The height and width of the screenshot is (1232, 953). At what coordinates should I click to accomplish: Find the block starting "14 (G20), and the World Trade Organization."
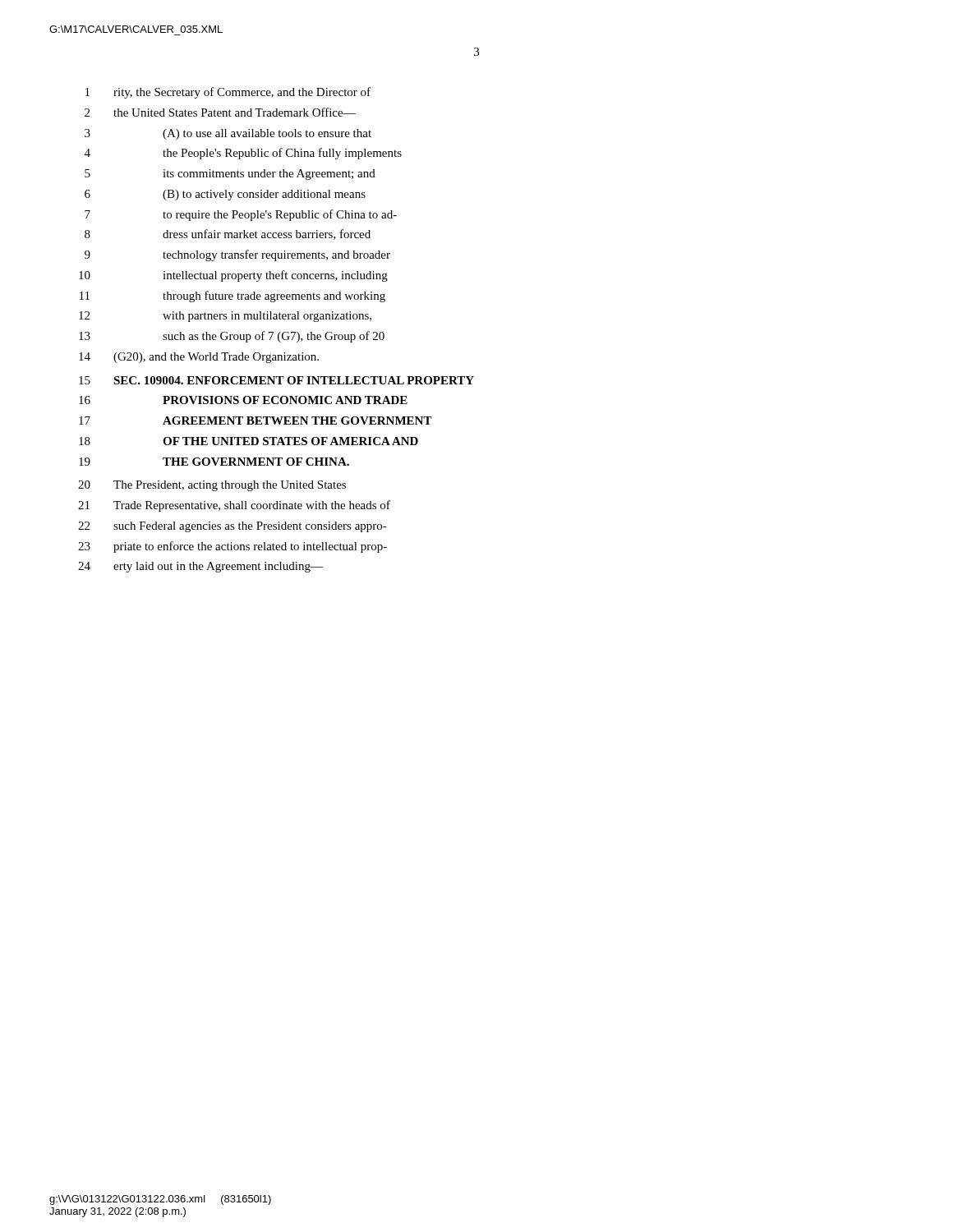pyautogui.click(x=199, y=358)
